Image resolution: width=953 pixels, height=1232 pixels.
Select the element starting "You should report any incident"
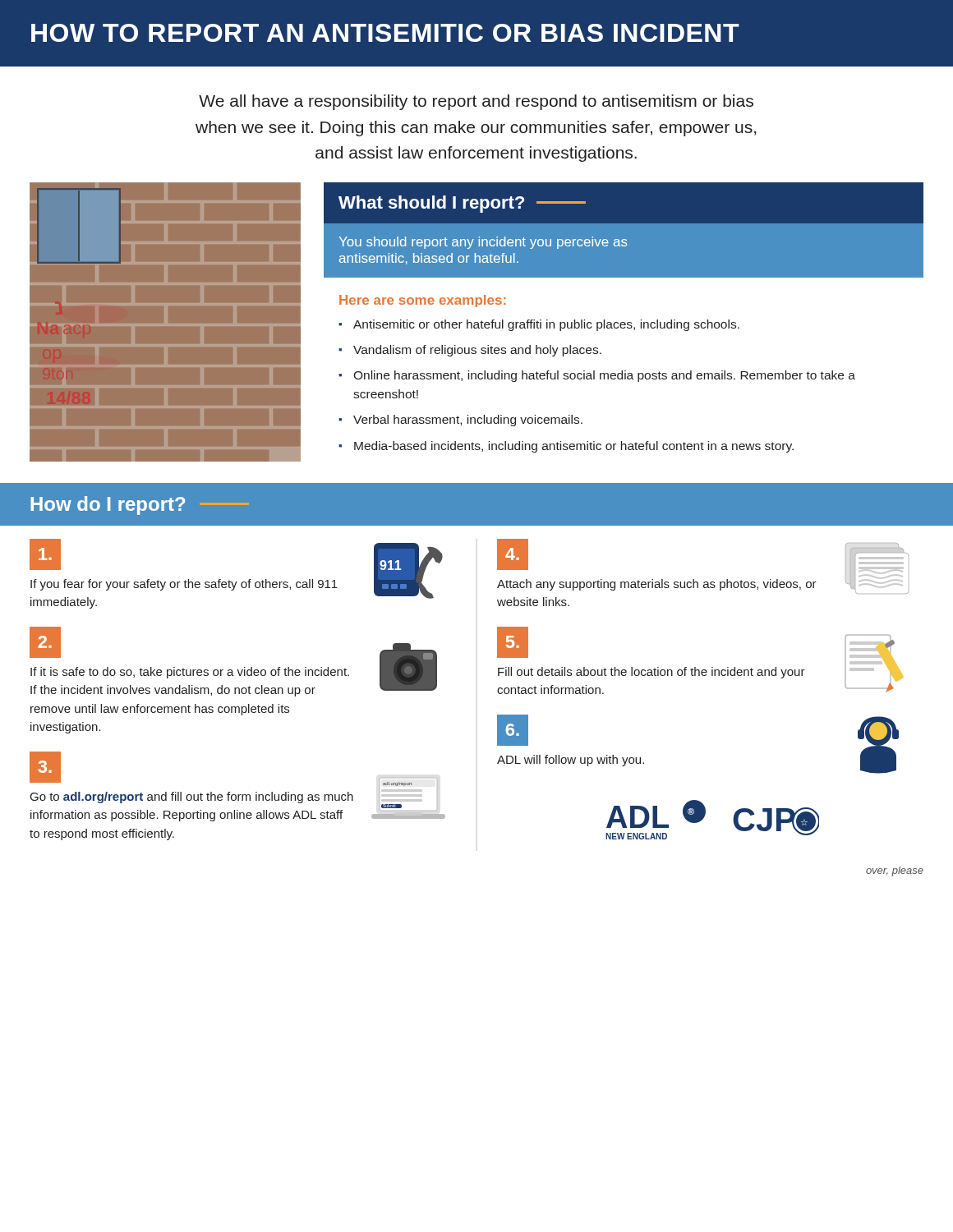click(x=624, y=250)
